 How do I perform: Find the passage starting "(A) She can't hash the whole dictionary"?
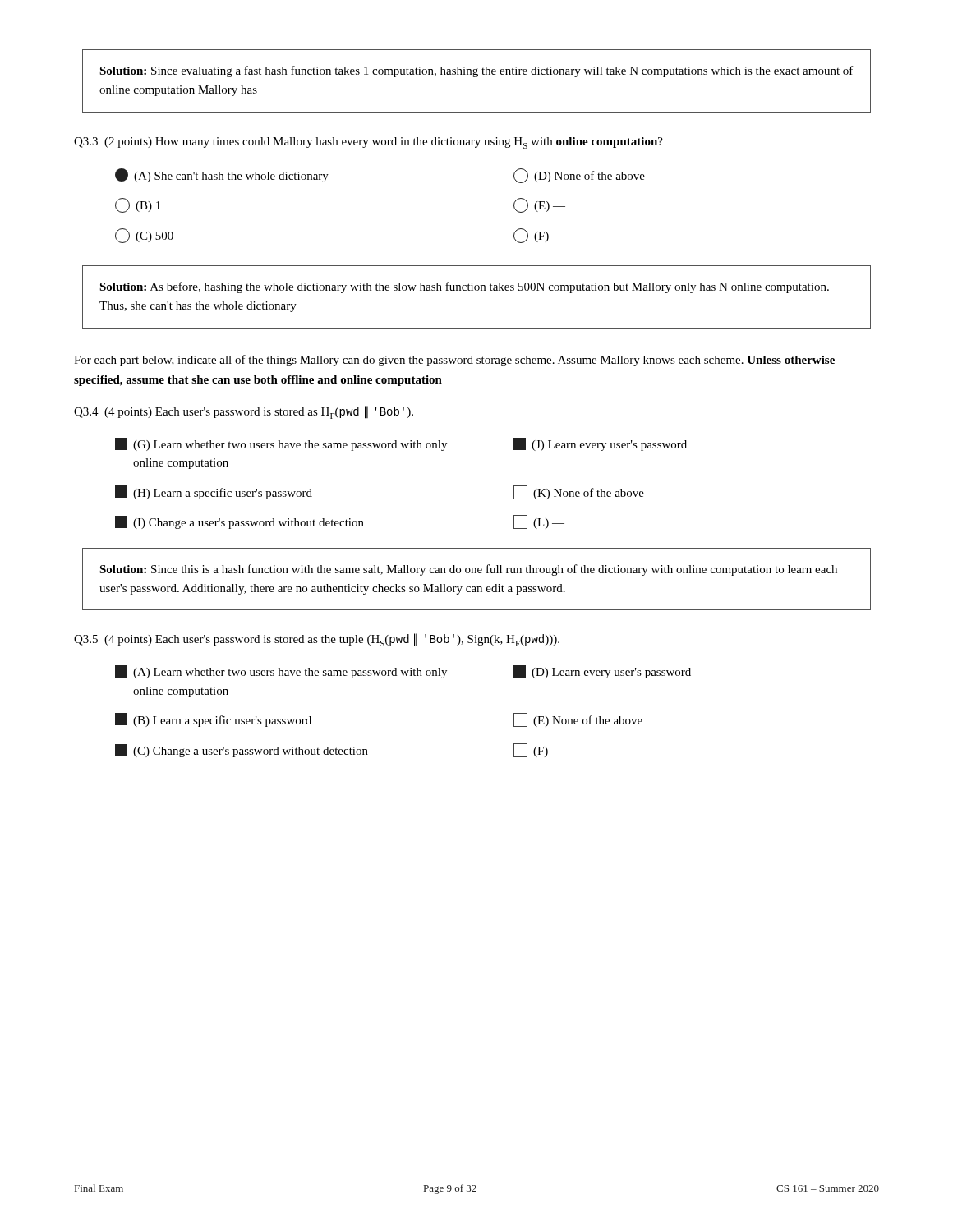point(222,176)
